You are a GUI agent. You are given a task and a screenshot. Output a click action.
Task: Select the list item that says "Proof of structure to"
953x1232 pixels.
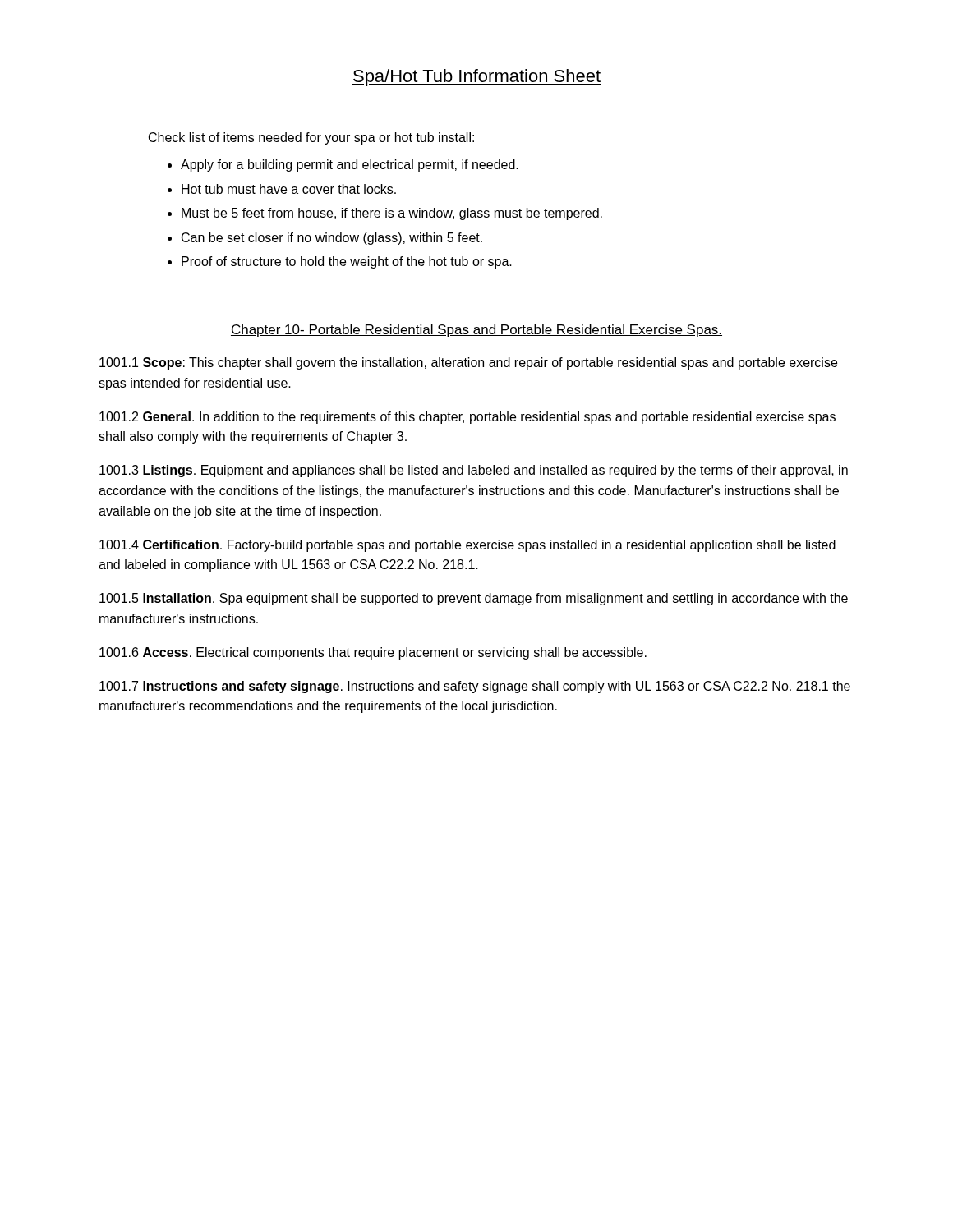click(x=347, y=262)
